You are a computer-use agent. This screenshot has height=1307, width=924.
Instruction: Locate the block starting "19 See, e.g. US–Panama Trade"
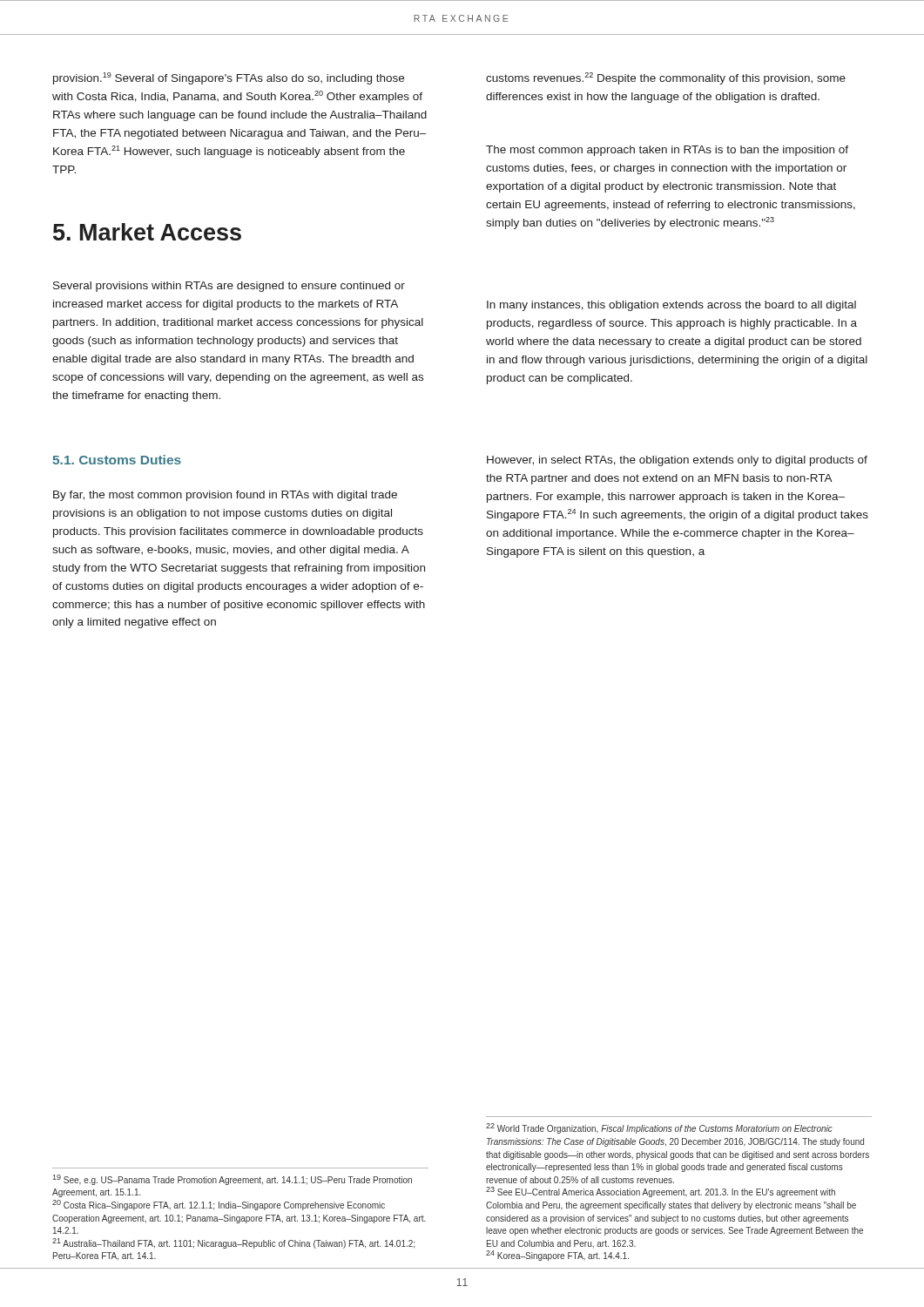coord(239,1217)
